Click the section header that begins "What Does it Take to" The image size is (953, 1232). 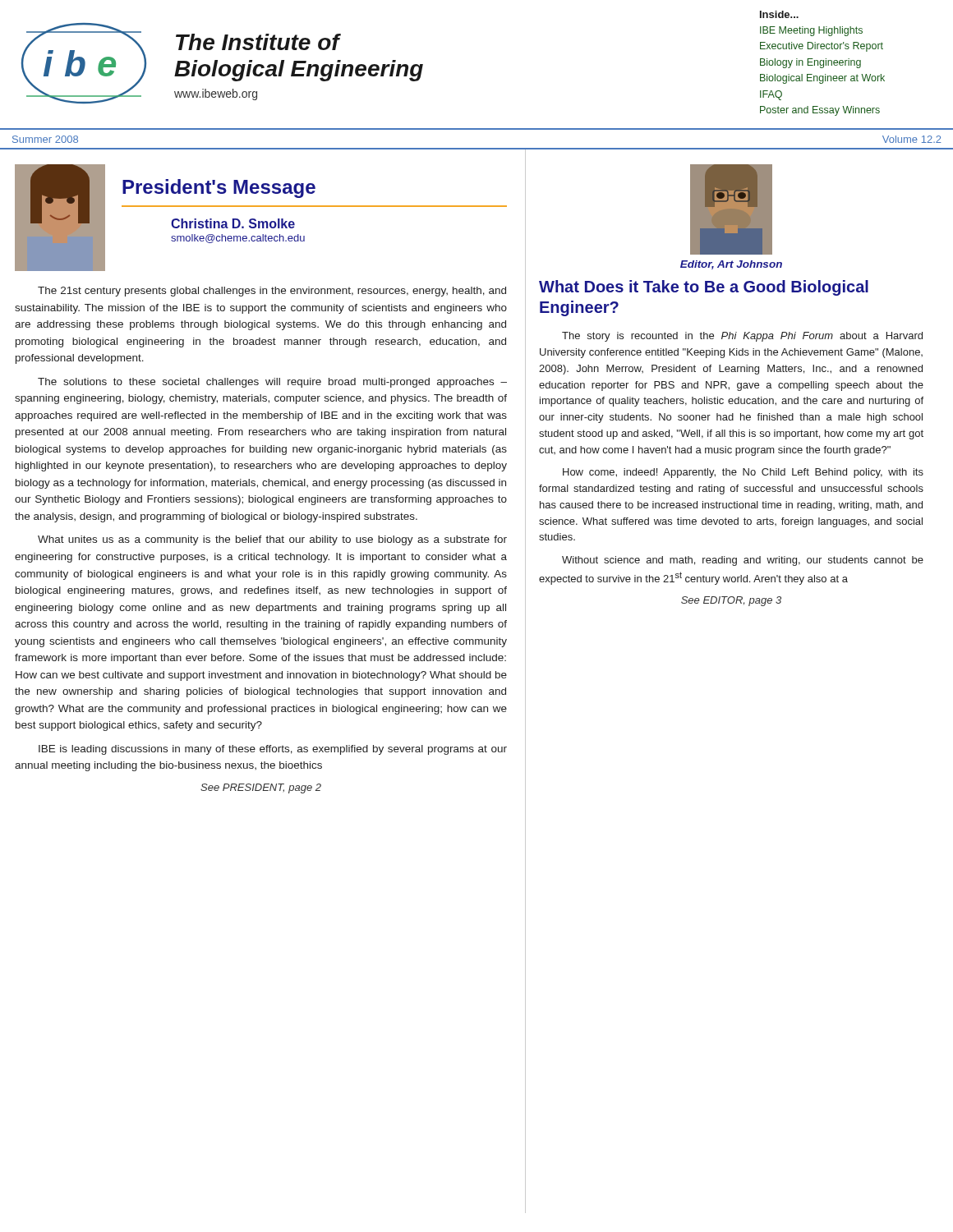[731, 298]
